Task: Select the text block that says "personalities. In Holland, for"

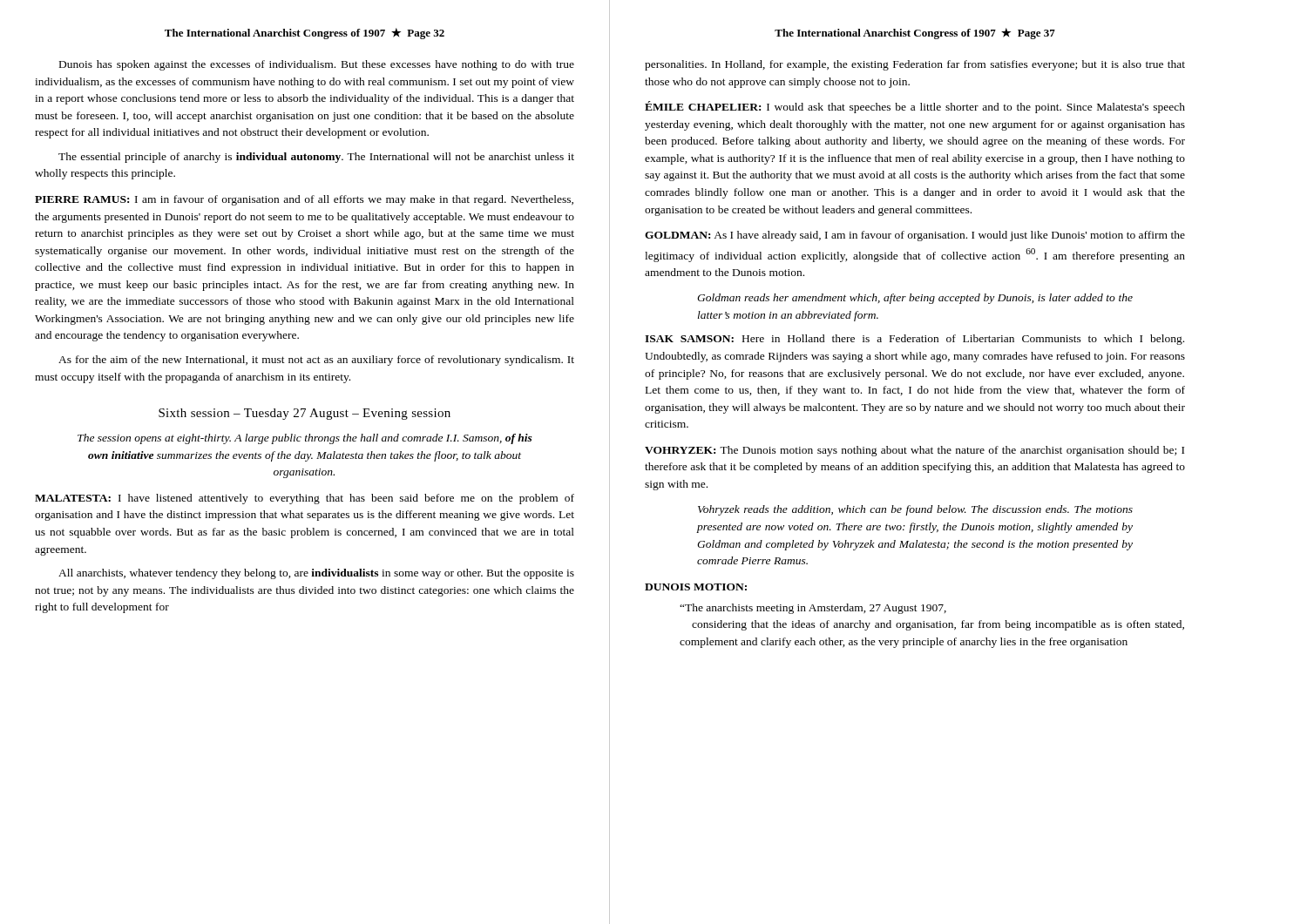Action: pos(915,73)
